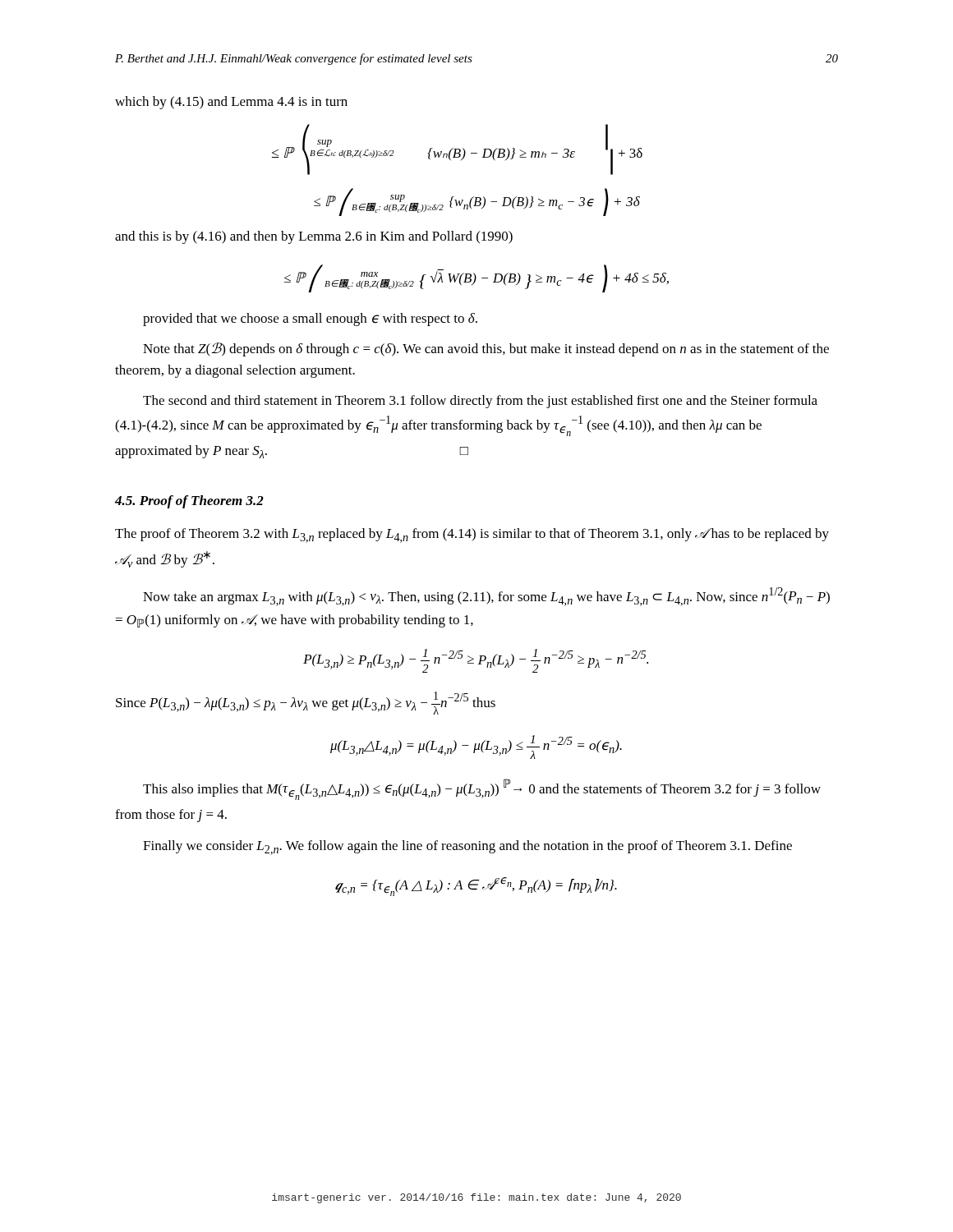953x1232 pixels.
Task: Find the text block that says "Finally we consider L2,n. We follow"
Action: click(468, 847)
